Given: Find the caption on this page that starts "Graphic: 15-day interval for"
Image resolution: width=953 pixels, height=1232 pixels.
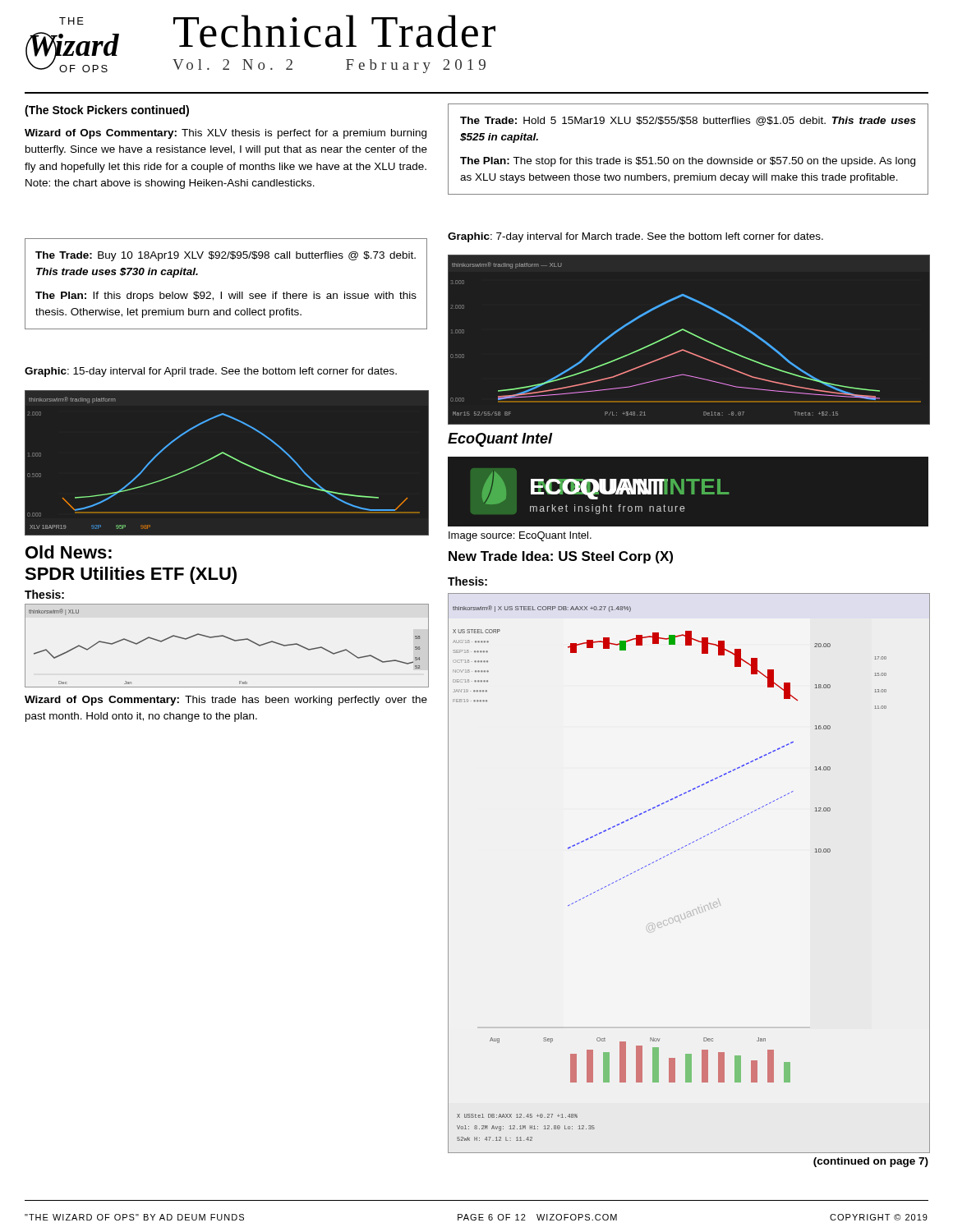Looking at the screenshot, I should click(211, 371).
